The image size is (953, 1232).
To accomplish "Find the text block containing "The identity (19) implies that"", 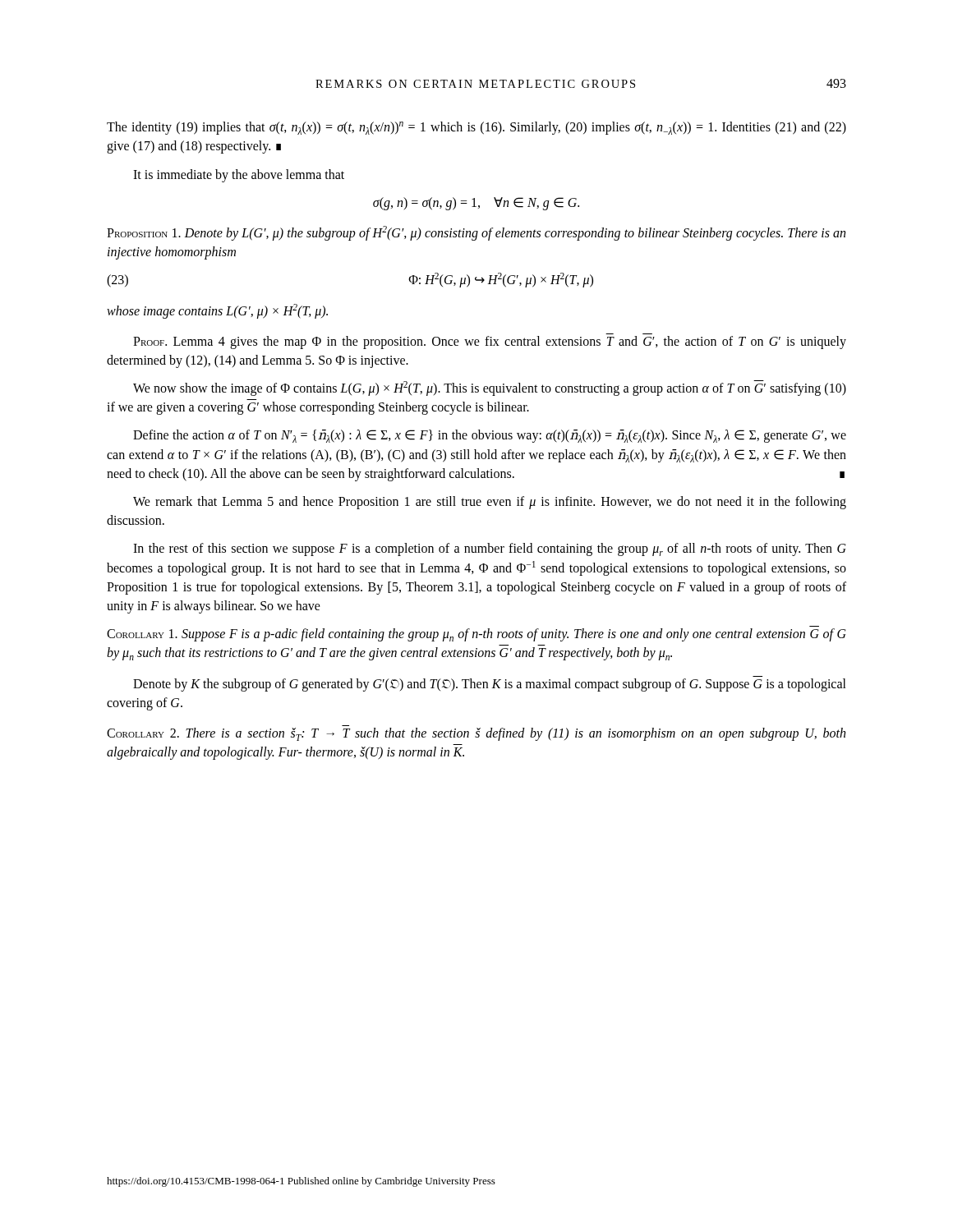I will pos(476,136).
